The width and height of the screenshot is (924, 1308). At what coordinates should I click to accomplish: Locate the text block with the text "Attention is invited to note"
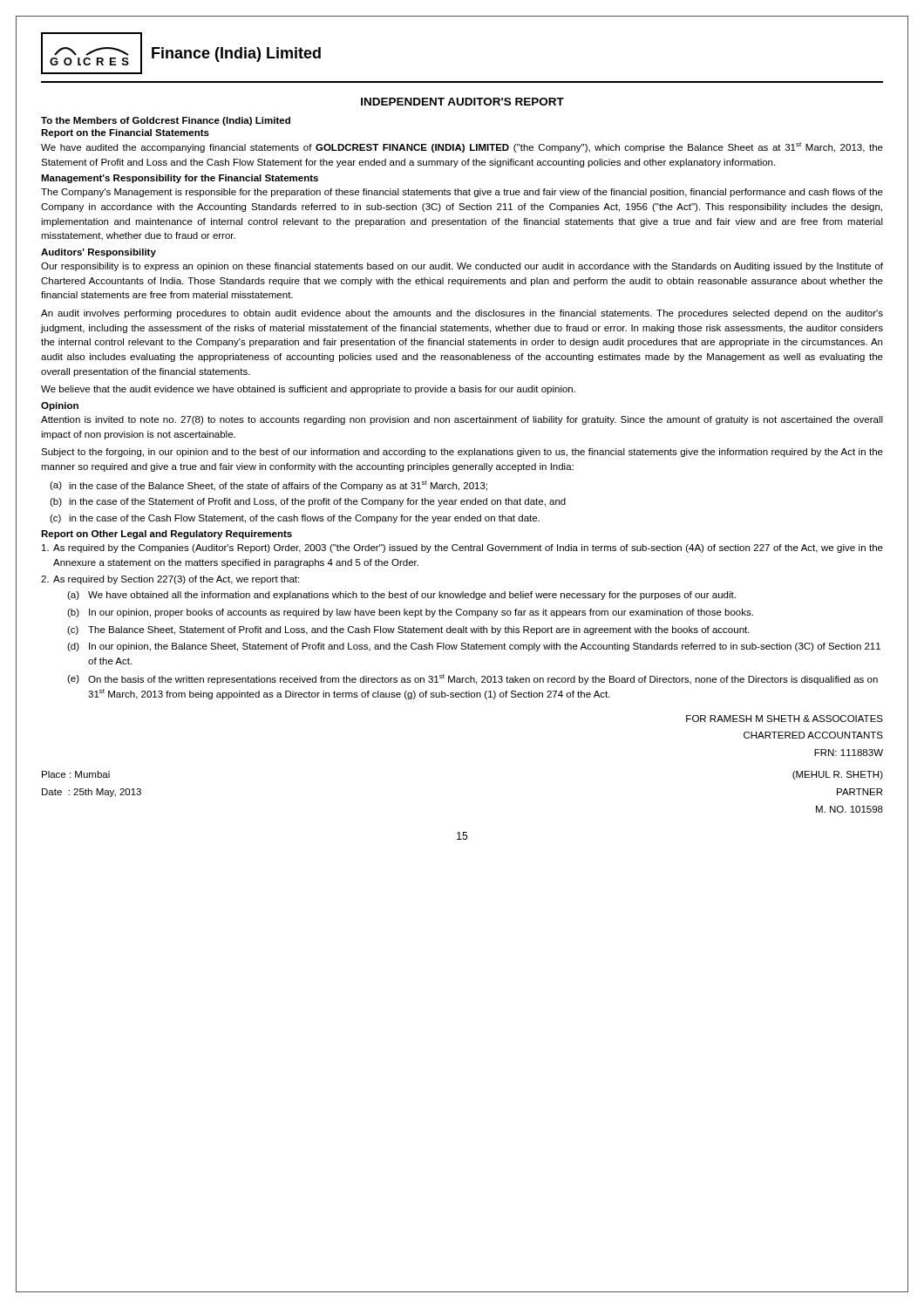point(462,427)
